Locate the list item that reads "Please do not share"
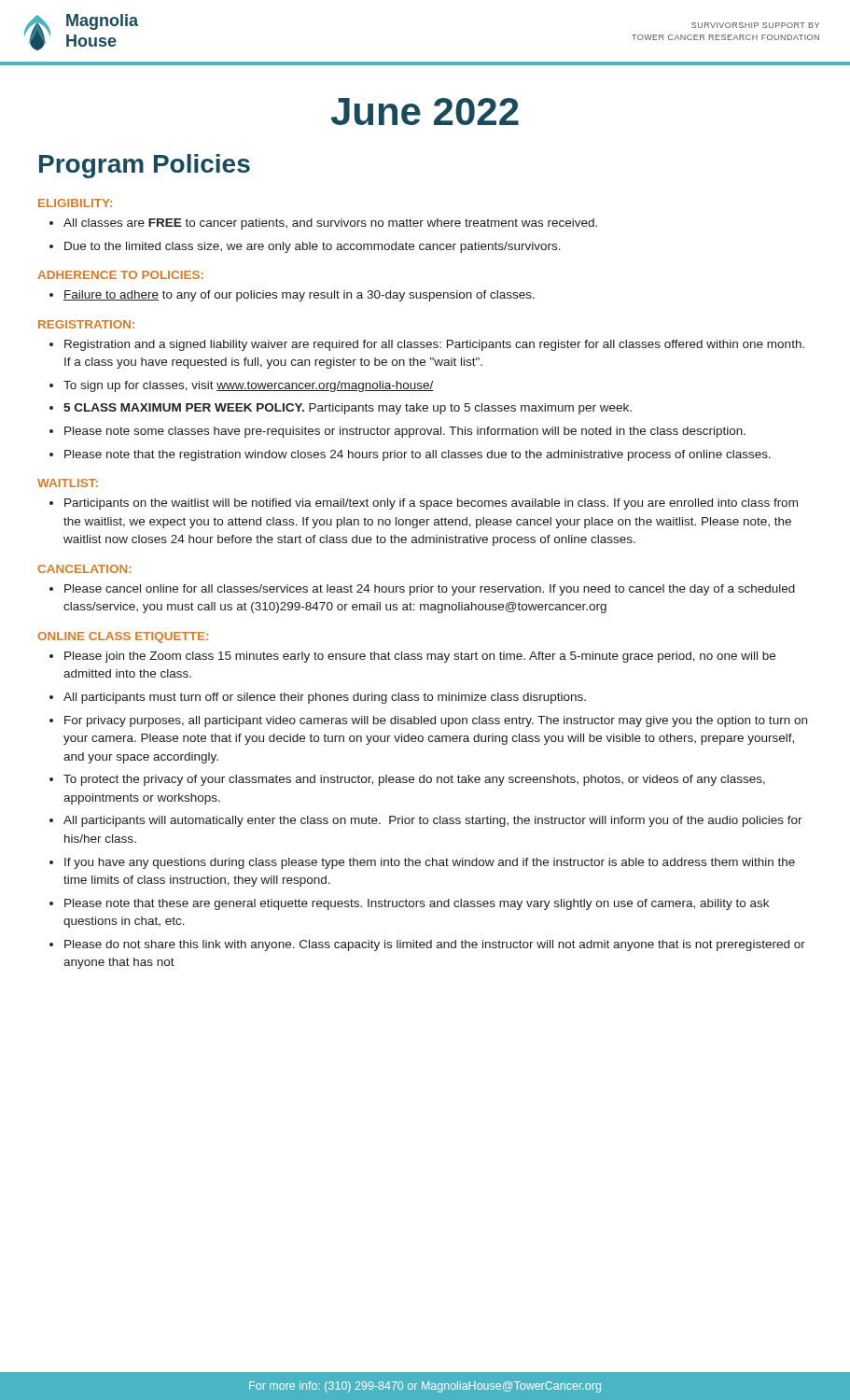 coord(434,953)
